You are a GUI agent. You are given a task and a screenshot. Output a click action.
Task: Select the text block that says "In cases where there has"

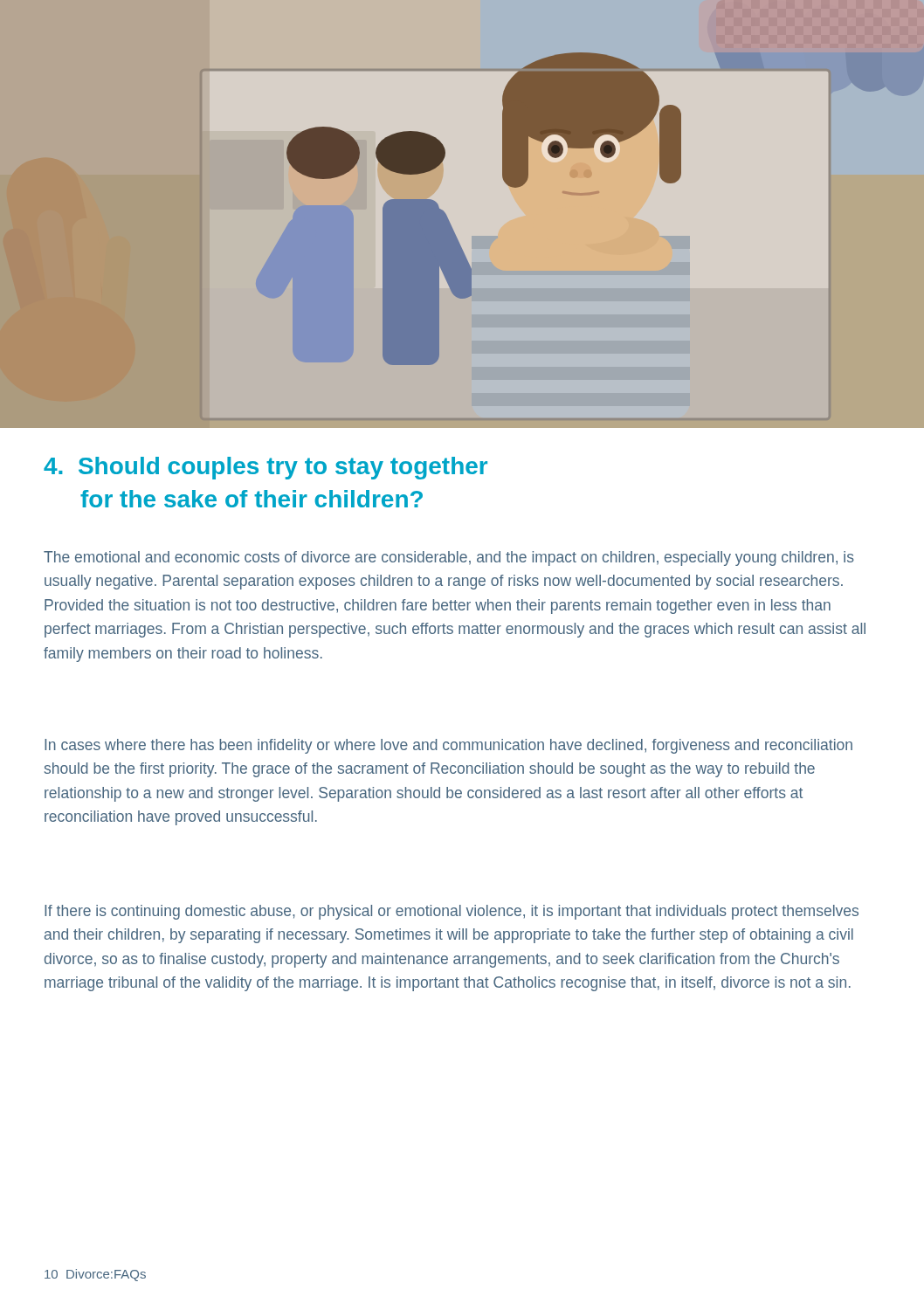click(x=462, y=782)
